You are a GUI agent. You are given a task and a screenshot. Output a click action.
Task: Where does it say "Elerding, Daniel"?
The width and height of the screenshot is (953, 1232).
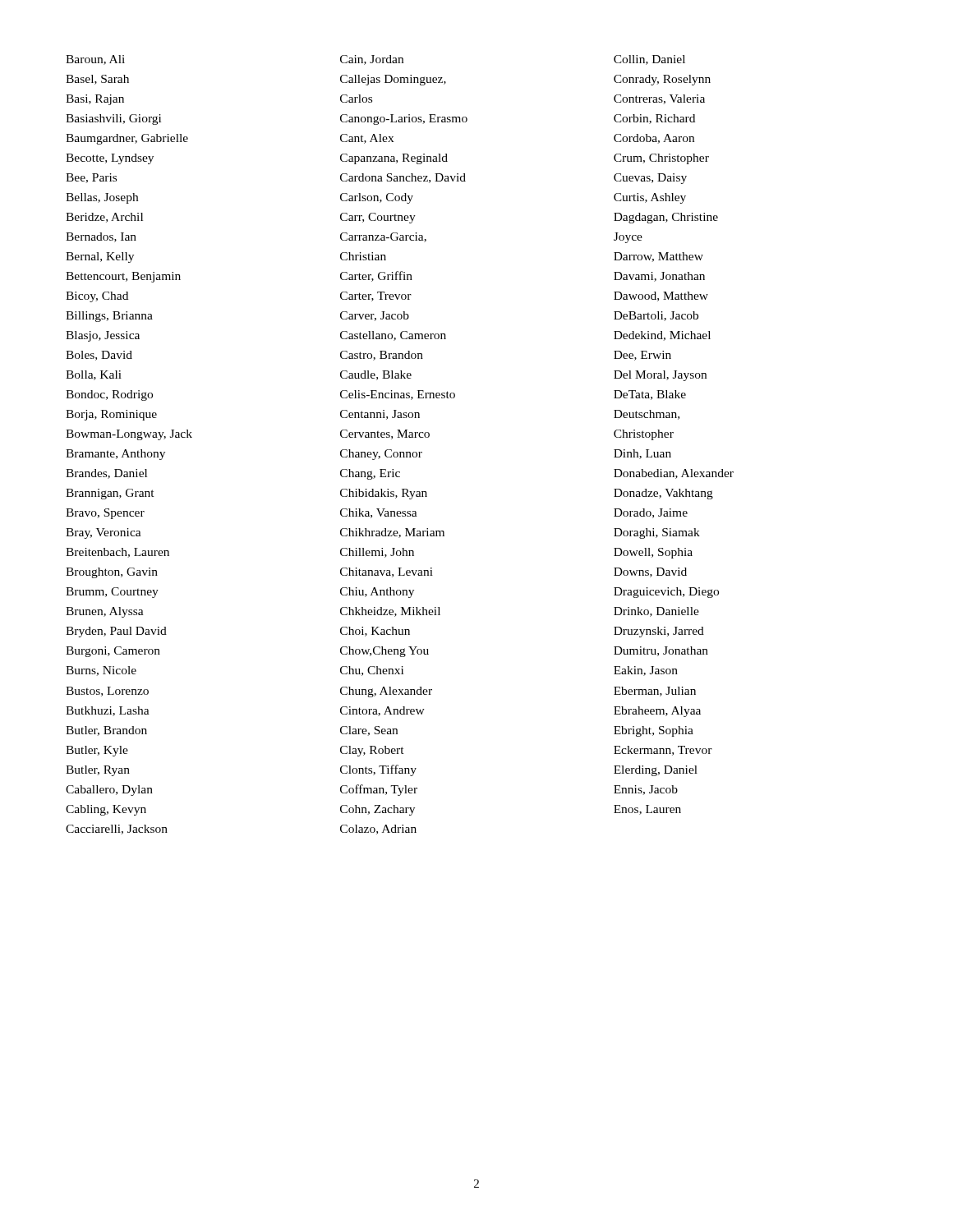point(656,769)
